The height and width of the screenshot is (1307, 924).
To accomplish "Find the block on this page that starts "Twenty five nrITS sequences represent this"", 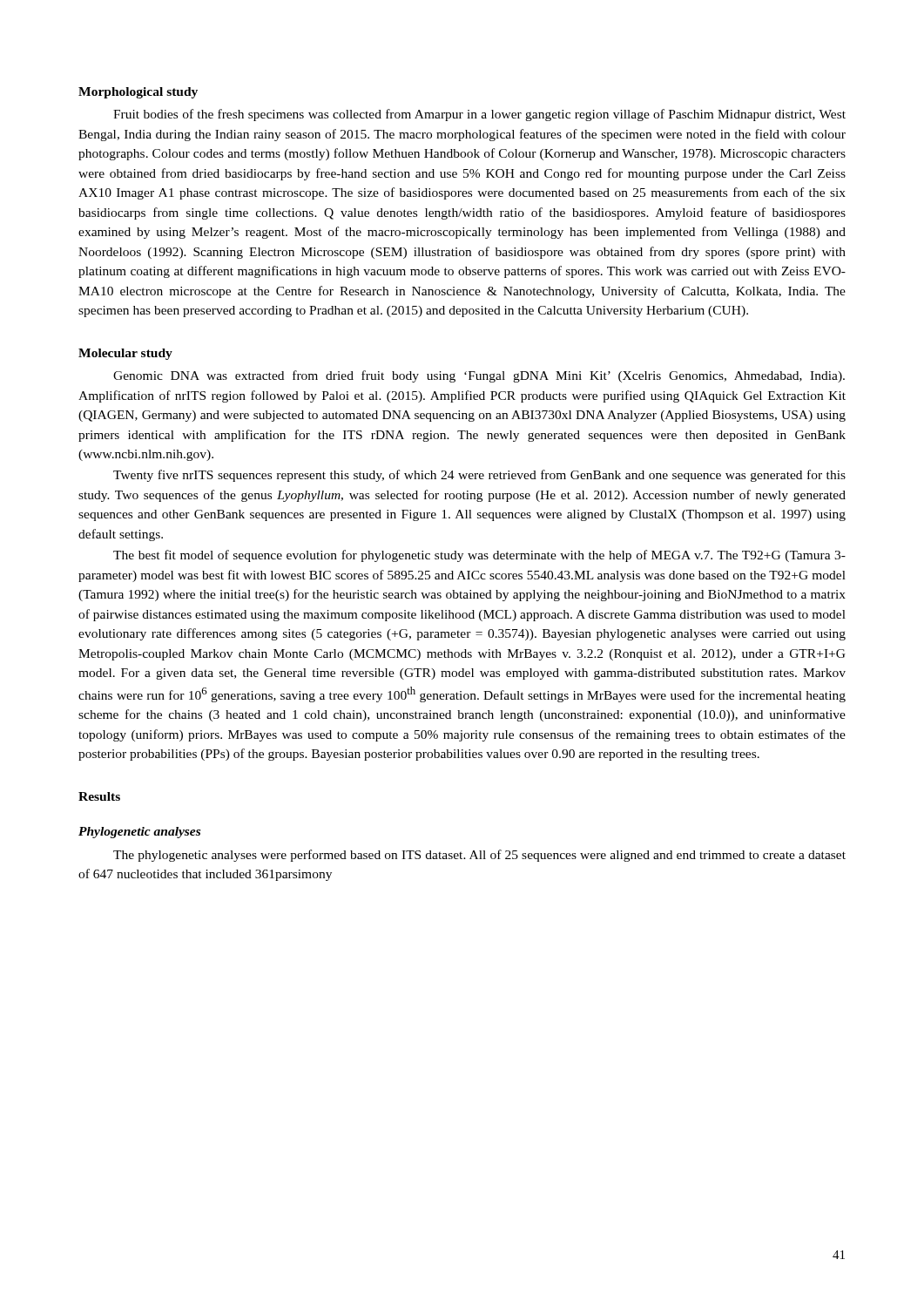I will [462, 505].
